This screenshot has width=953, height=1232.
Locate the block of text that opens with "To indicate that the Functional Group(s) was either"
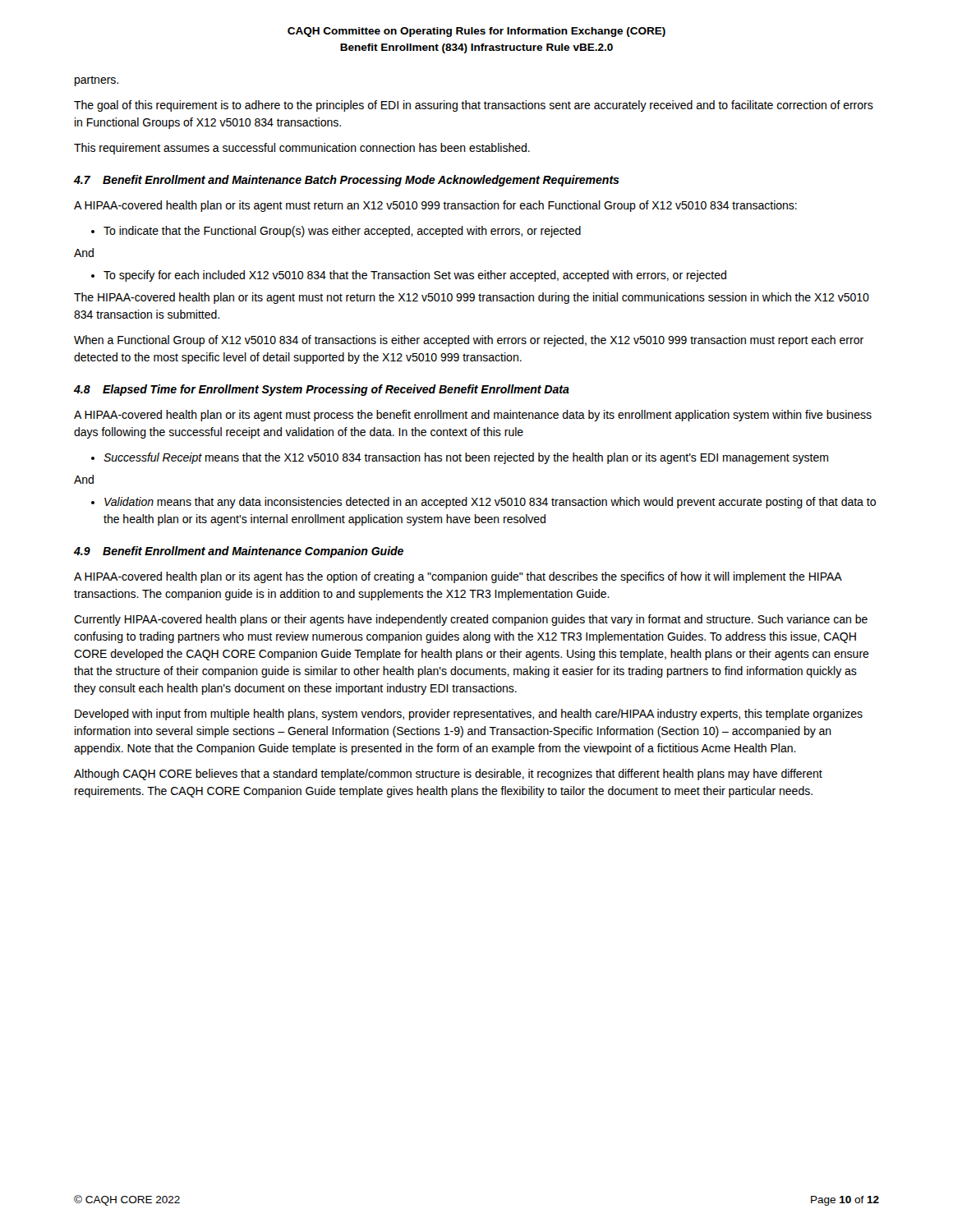click(491, 231)
